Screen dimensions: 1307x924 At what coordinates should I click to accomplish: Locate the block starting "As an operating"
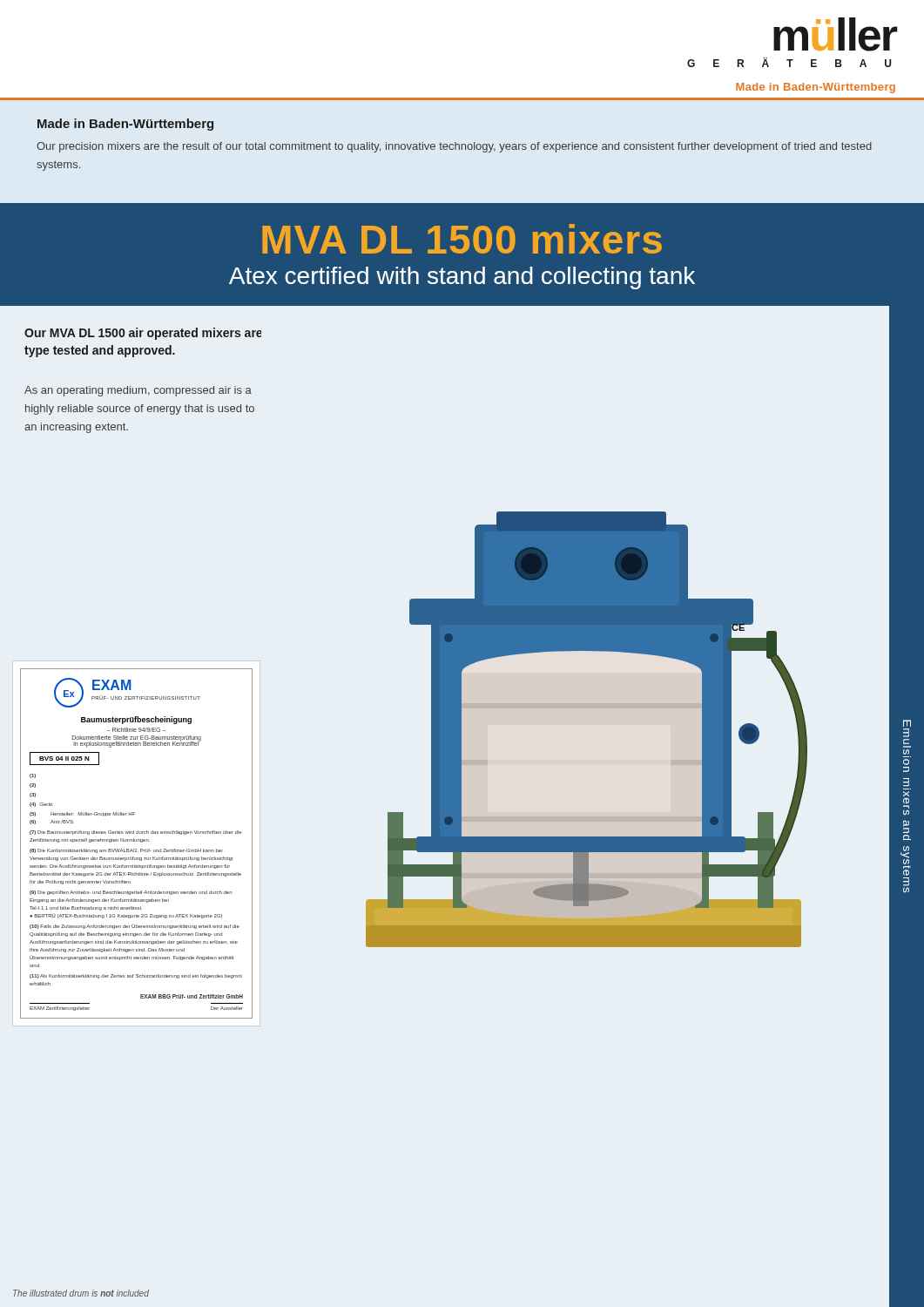[x=140, y=408]
